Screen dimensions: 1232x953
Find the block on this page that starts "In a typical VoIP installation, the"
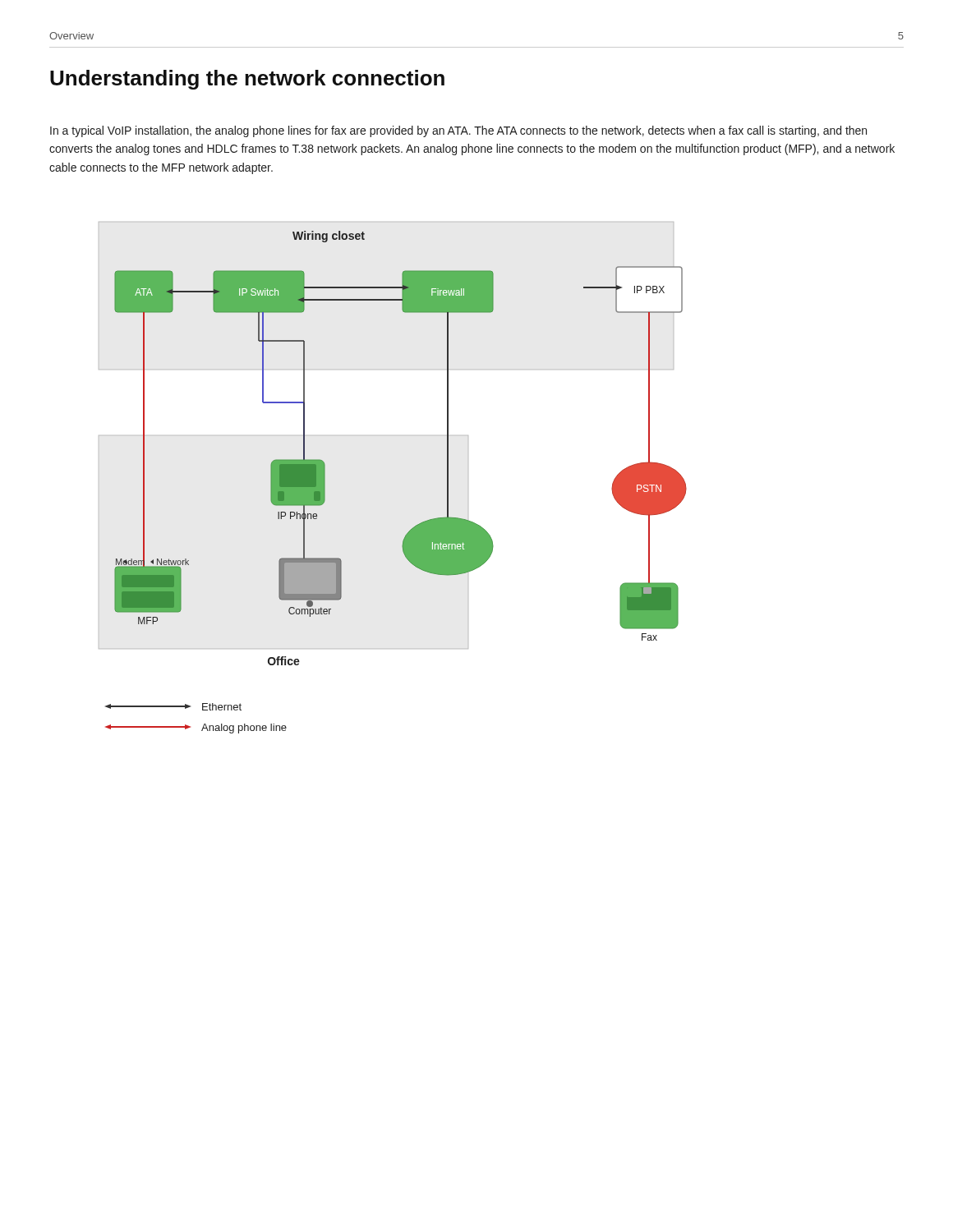click(x=472, y=149)
